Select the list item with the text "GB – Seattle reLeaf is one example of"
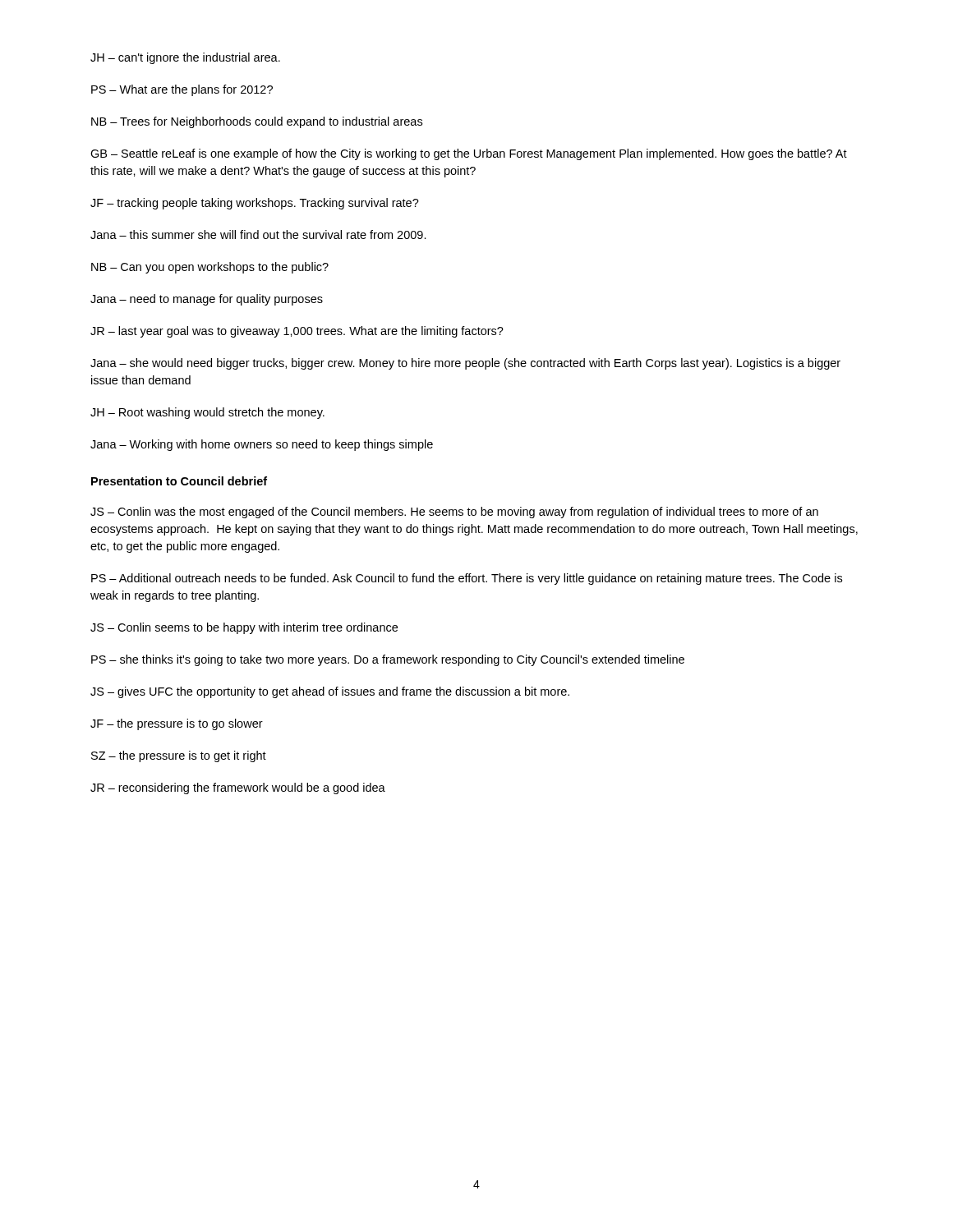This screenshot has height=1232, width=953. (468, 162)
